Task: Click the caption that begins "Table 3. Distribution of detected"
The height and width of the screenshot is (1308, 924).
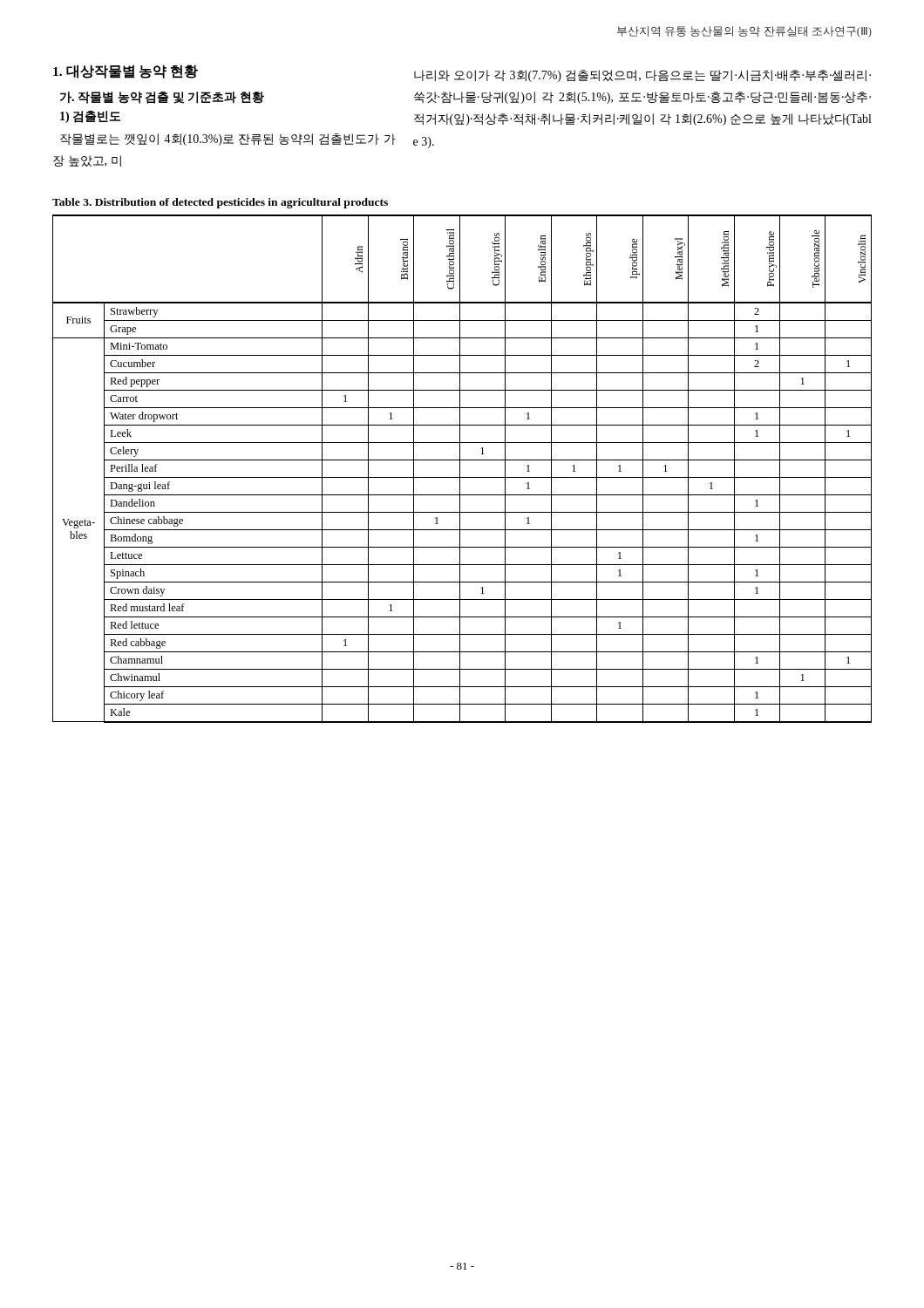Action: pyautogui.click(x=220, y=202)
